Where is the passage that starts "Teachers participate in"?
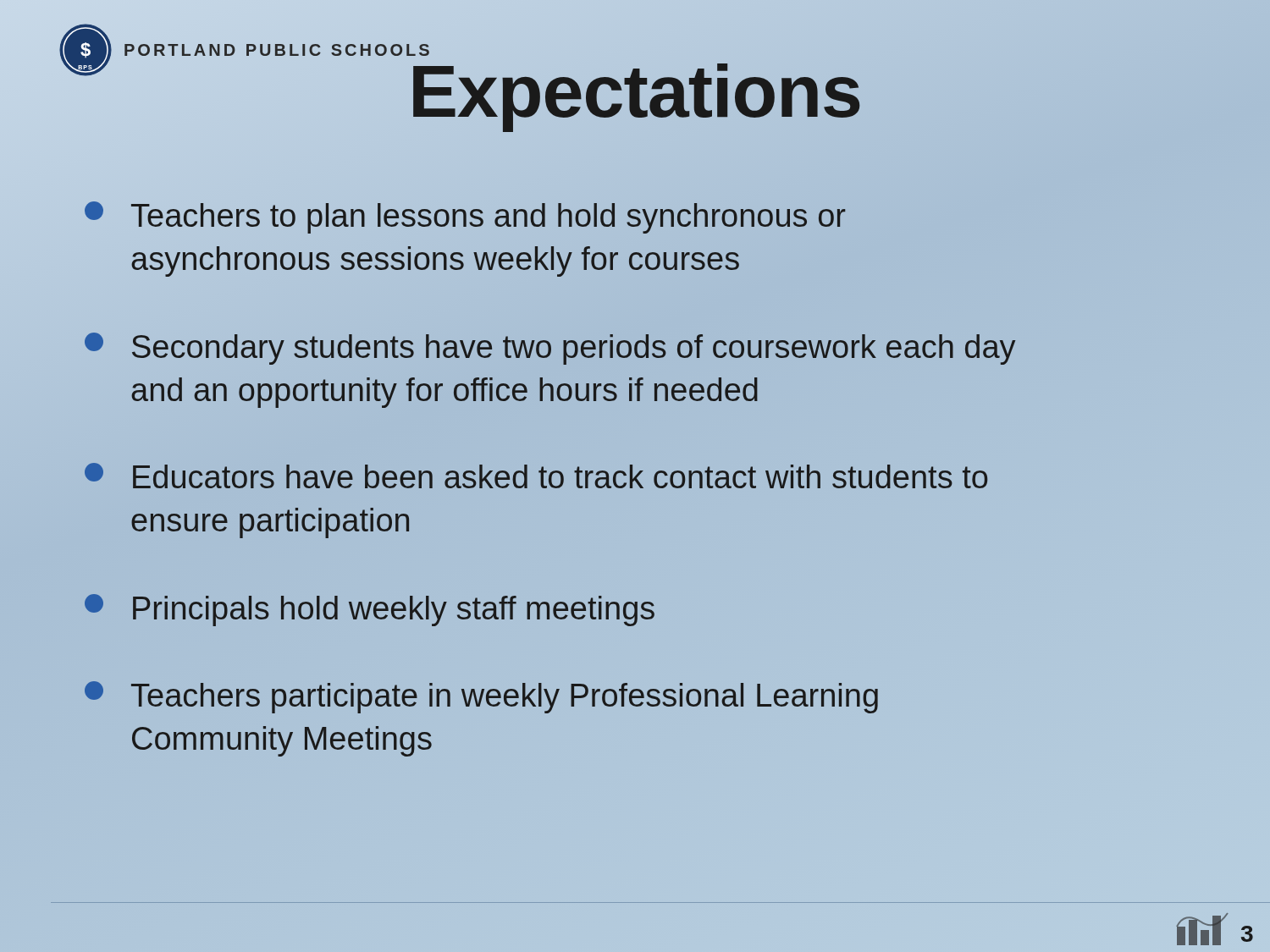This screenshot has height=952, width=1270. coord(482,718)
